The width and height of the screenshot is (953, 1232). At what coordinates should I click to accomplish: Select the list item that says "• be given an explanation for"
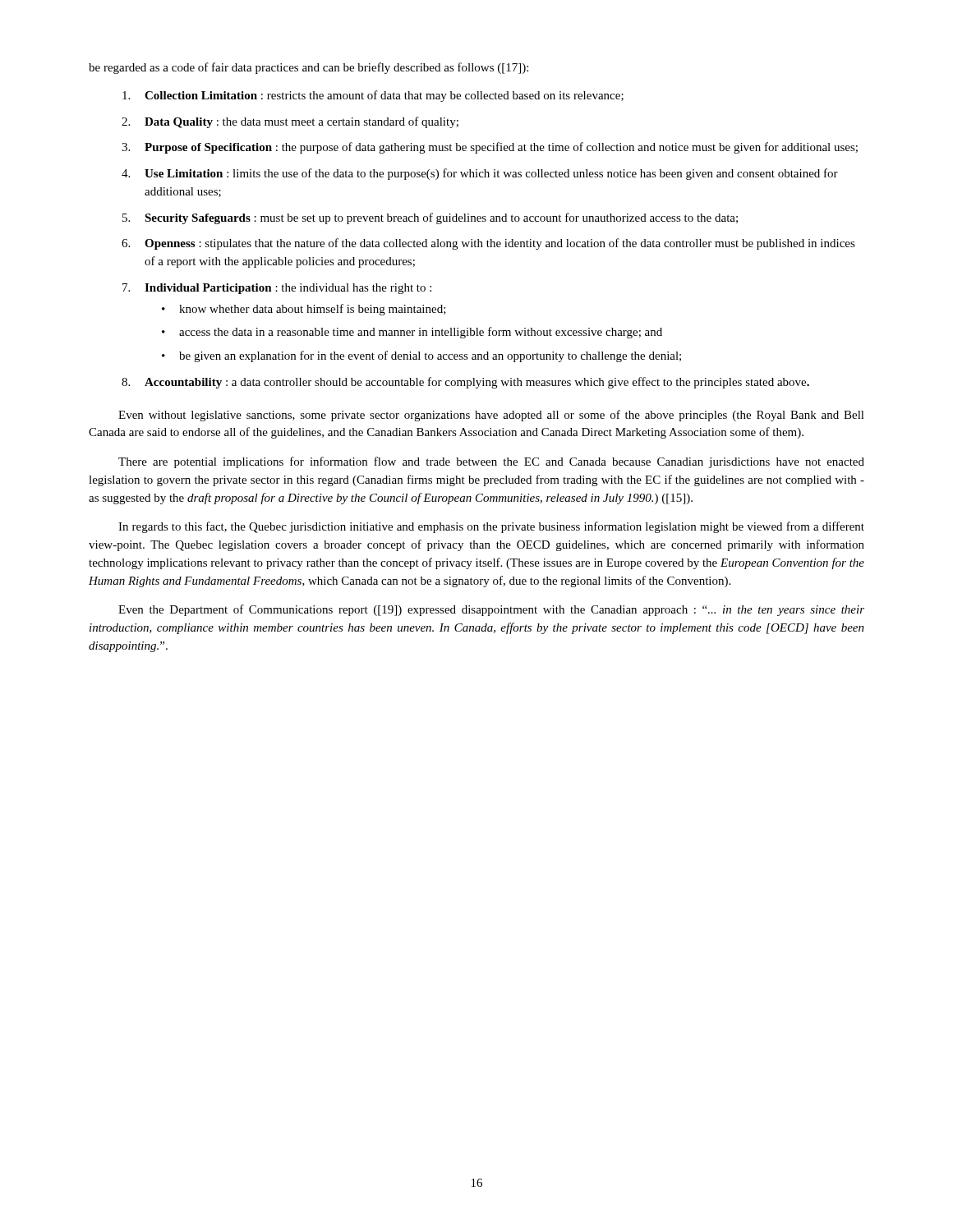(x=513, y=356)
